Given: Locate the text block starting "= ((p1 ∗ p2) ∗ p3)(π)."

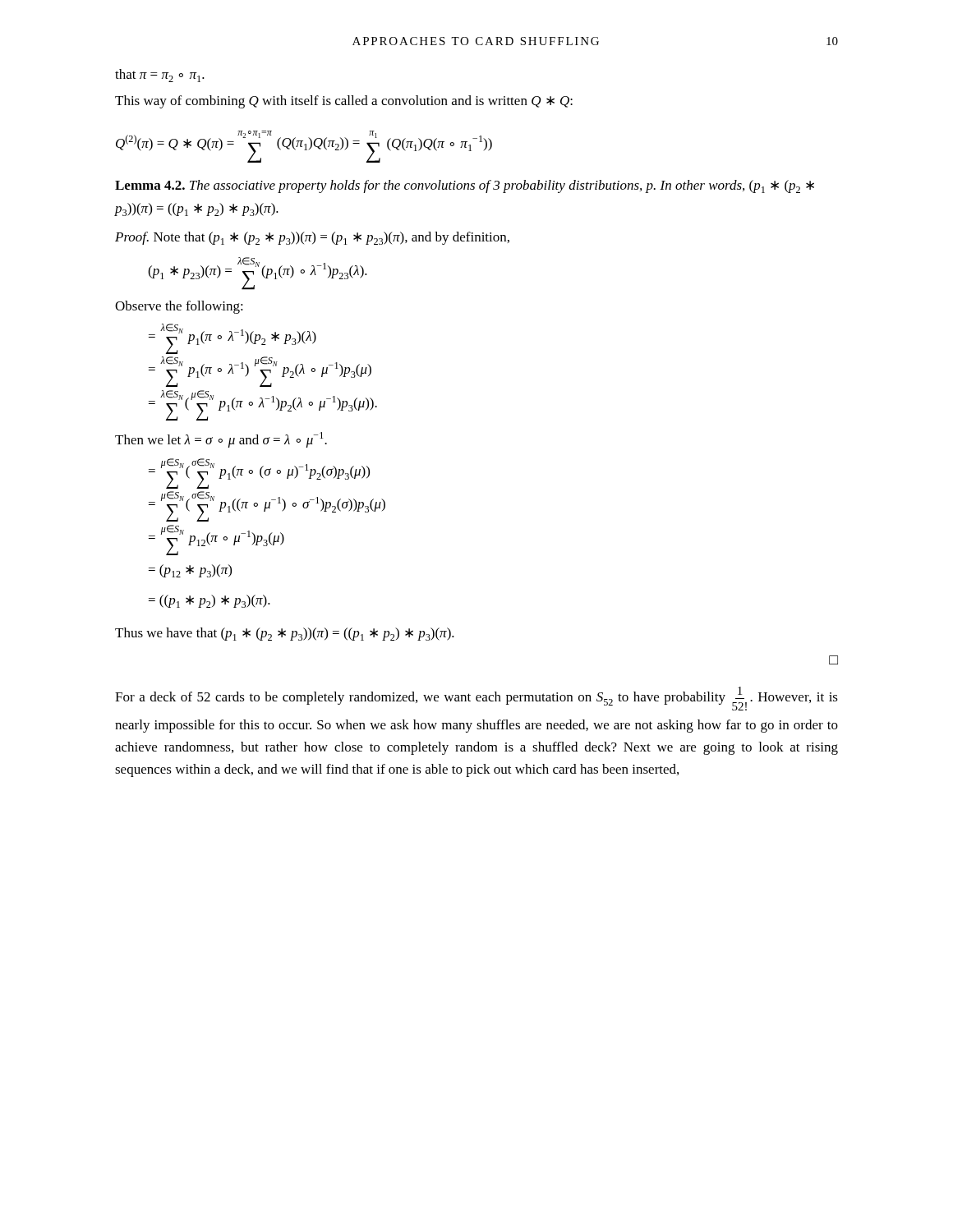Looking at the screenshot, I should tap(209, 602).
